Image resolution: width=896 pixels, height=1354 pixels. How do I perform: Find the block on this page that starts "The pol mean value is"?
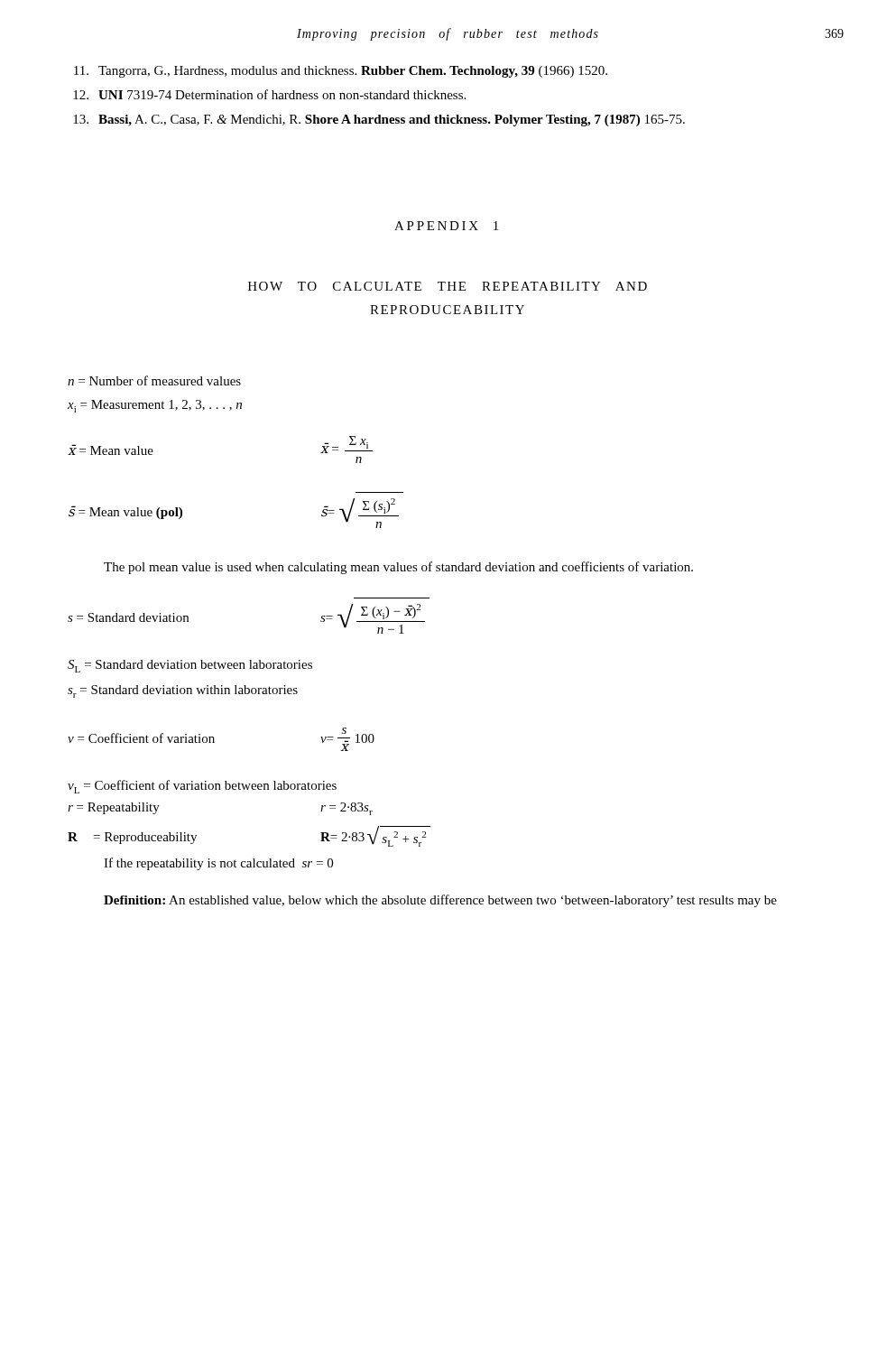tap(399, 567)
